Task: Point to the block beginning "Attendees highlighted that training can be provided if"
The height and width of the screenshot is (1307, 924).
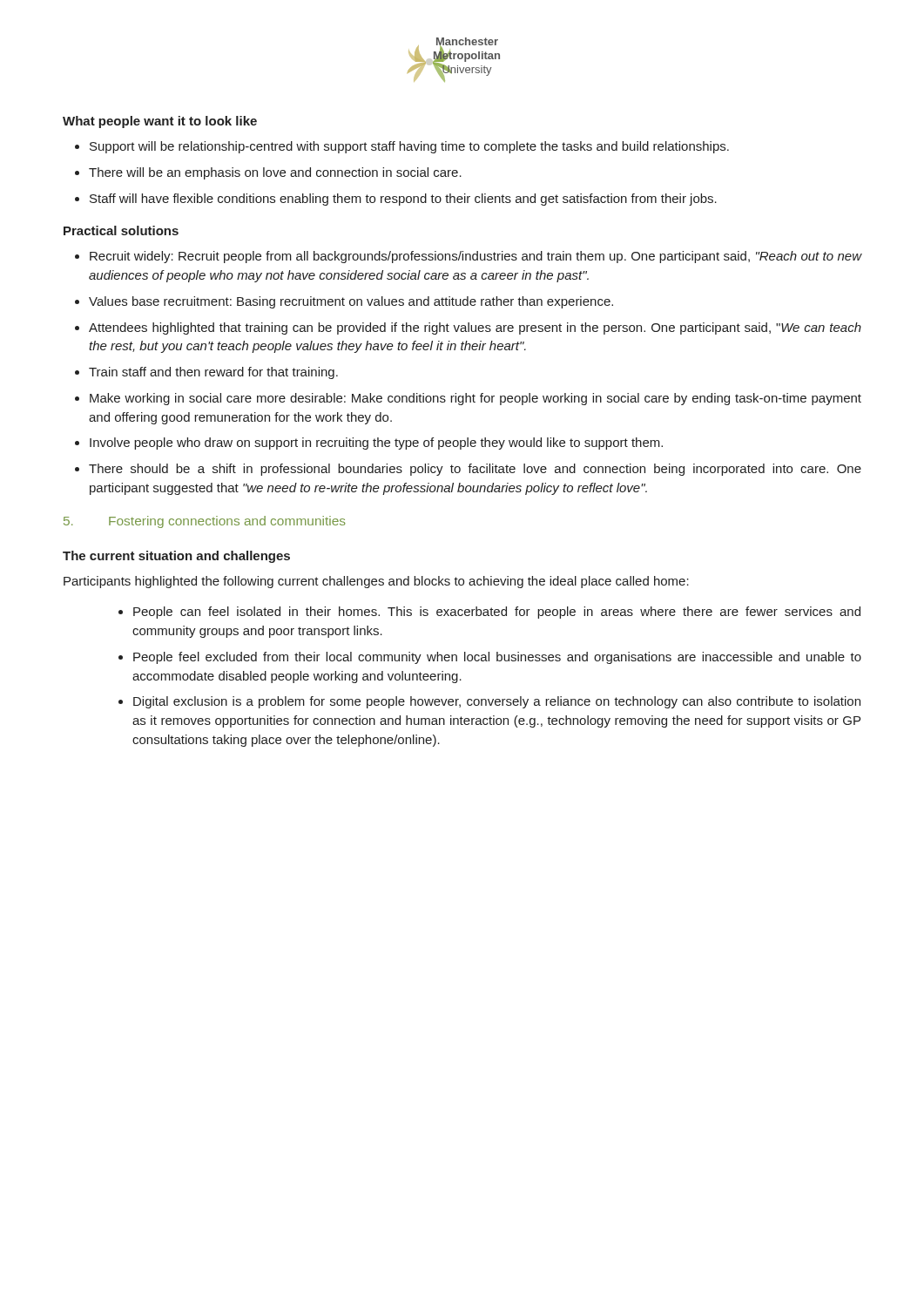Action: point(475,336)
